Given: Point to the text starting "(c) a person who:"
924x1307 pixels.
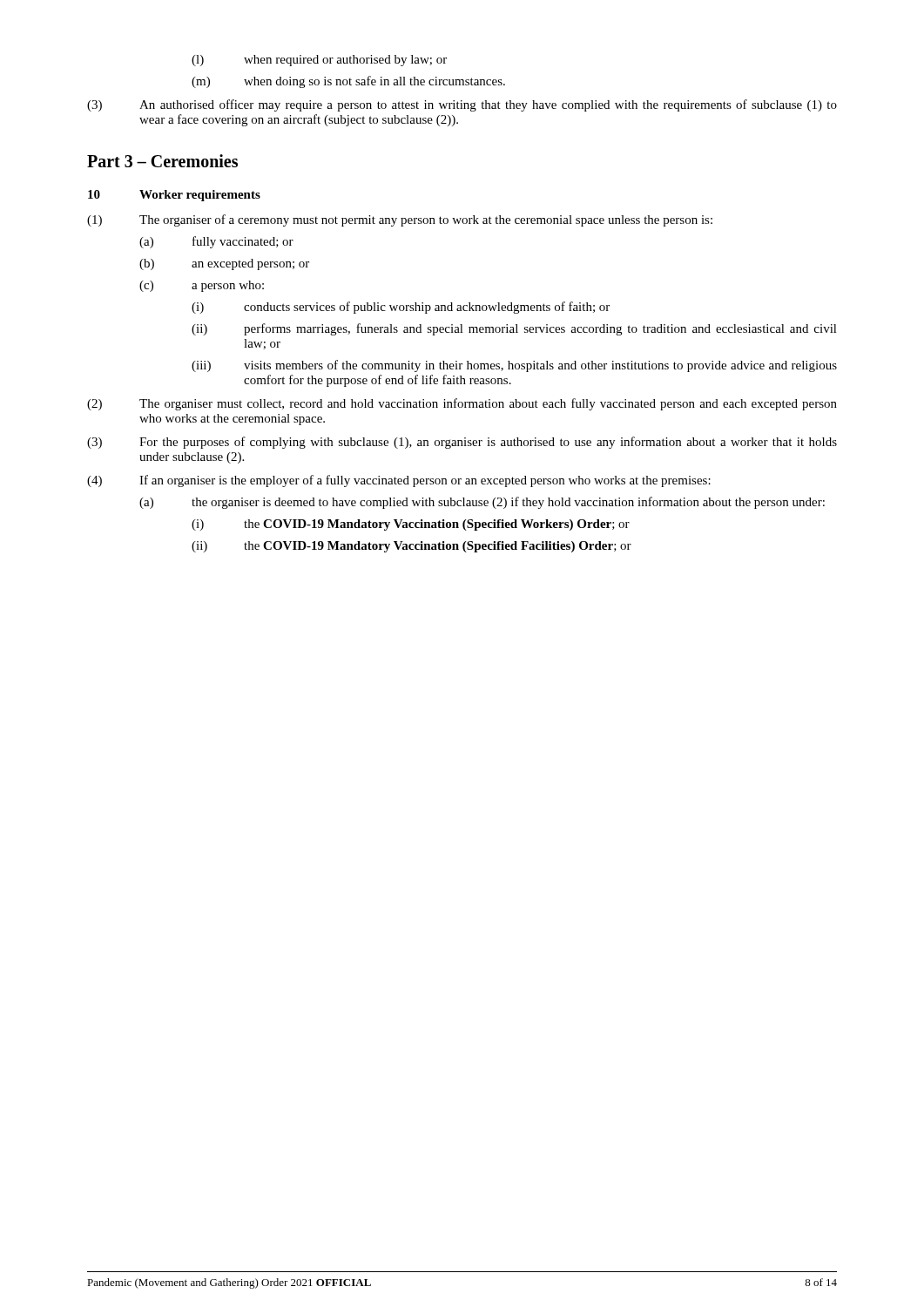Looking at the screenshot, I should pos(202,286).
